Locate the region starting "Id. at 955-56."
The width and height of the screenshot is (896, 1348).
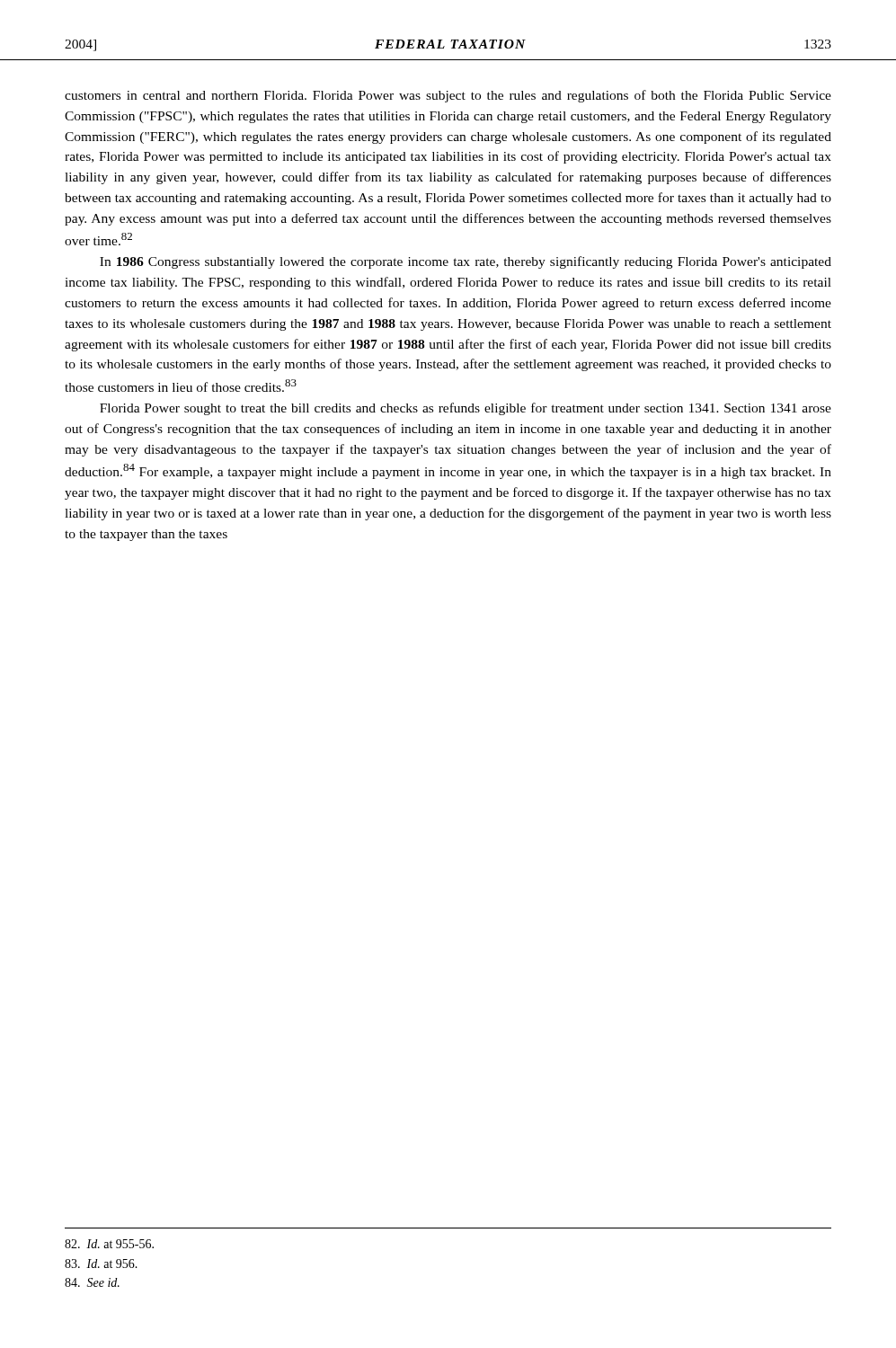pyautogui.click(x=109, y=1244)
